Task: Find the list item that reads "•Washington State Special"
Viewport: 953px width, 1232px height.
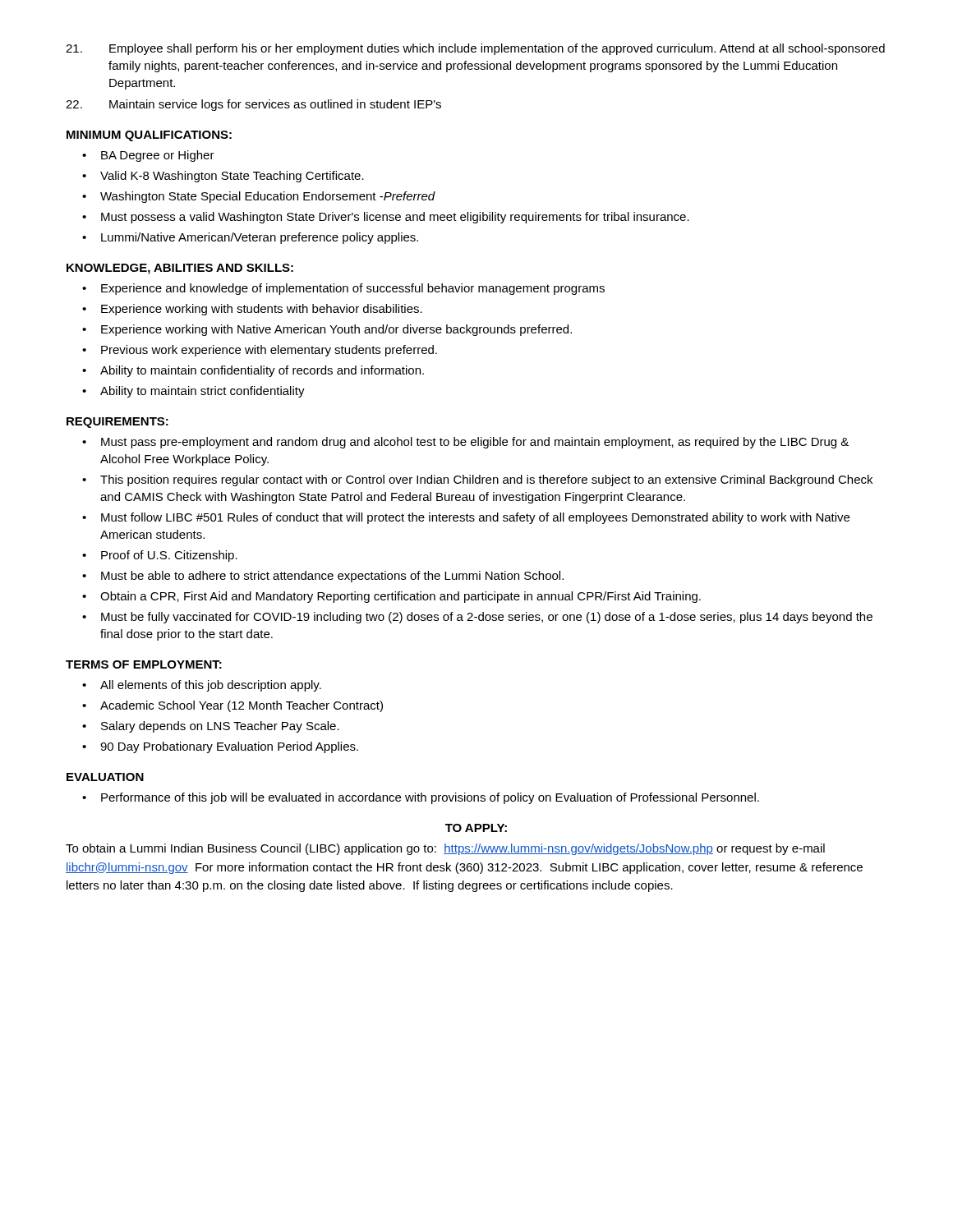Action: click(258, 196)
